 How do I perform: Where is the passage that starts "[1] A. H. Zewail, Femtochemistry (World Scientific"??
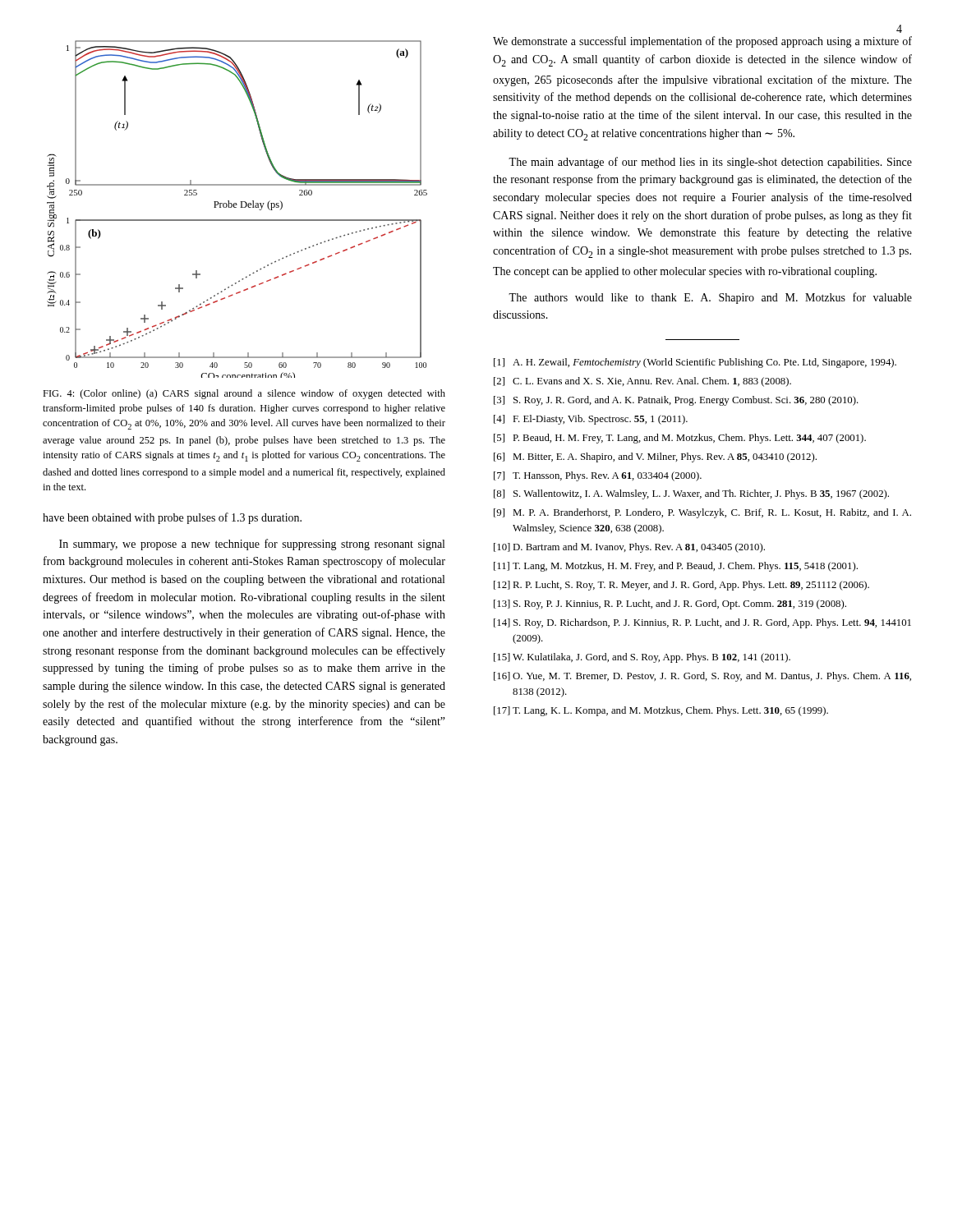coord(695,362)
